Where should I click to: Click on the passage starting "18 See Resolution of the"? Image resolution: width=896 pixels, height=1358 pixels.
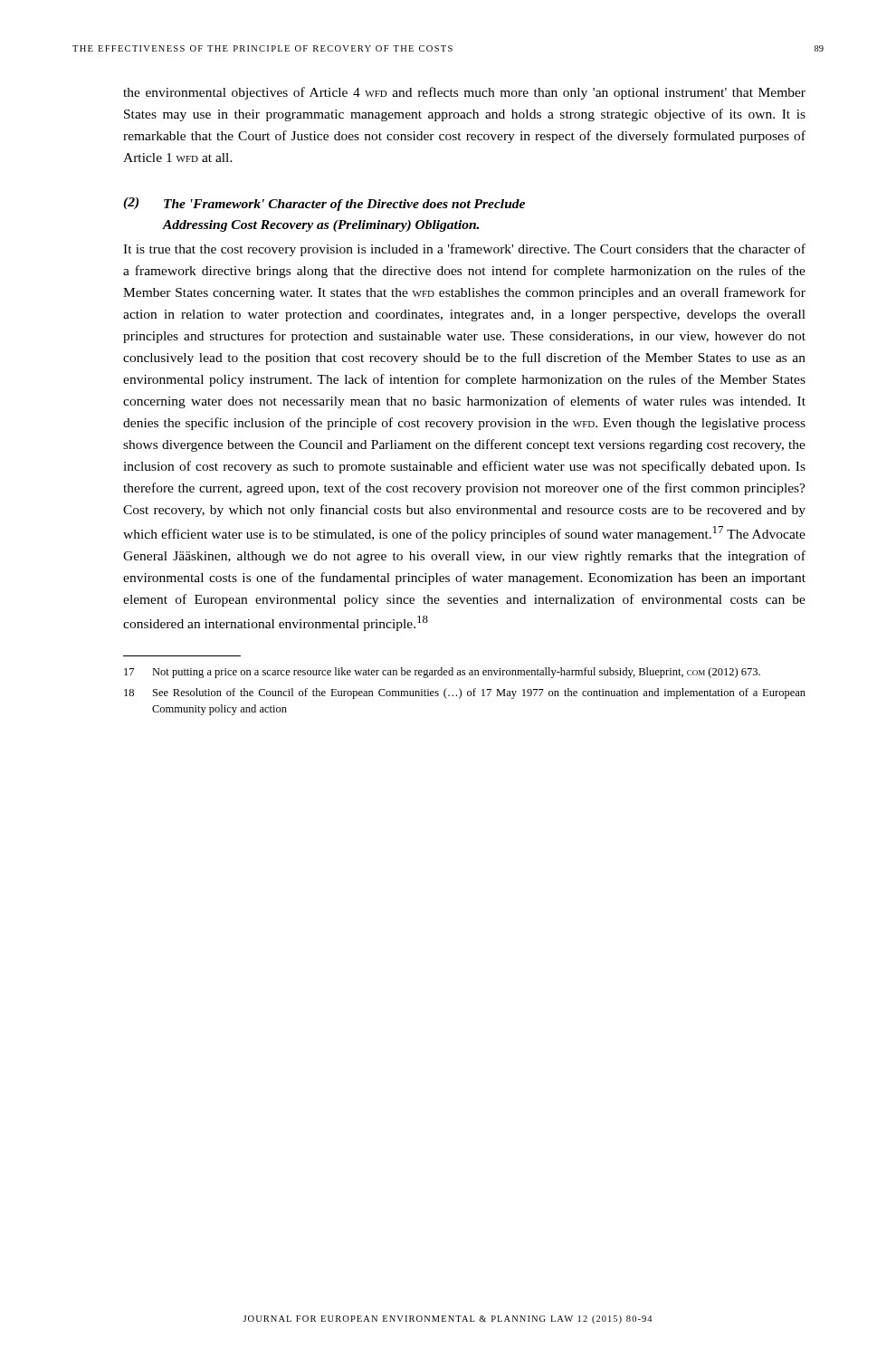point(464,701)
